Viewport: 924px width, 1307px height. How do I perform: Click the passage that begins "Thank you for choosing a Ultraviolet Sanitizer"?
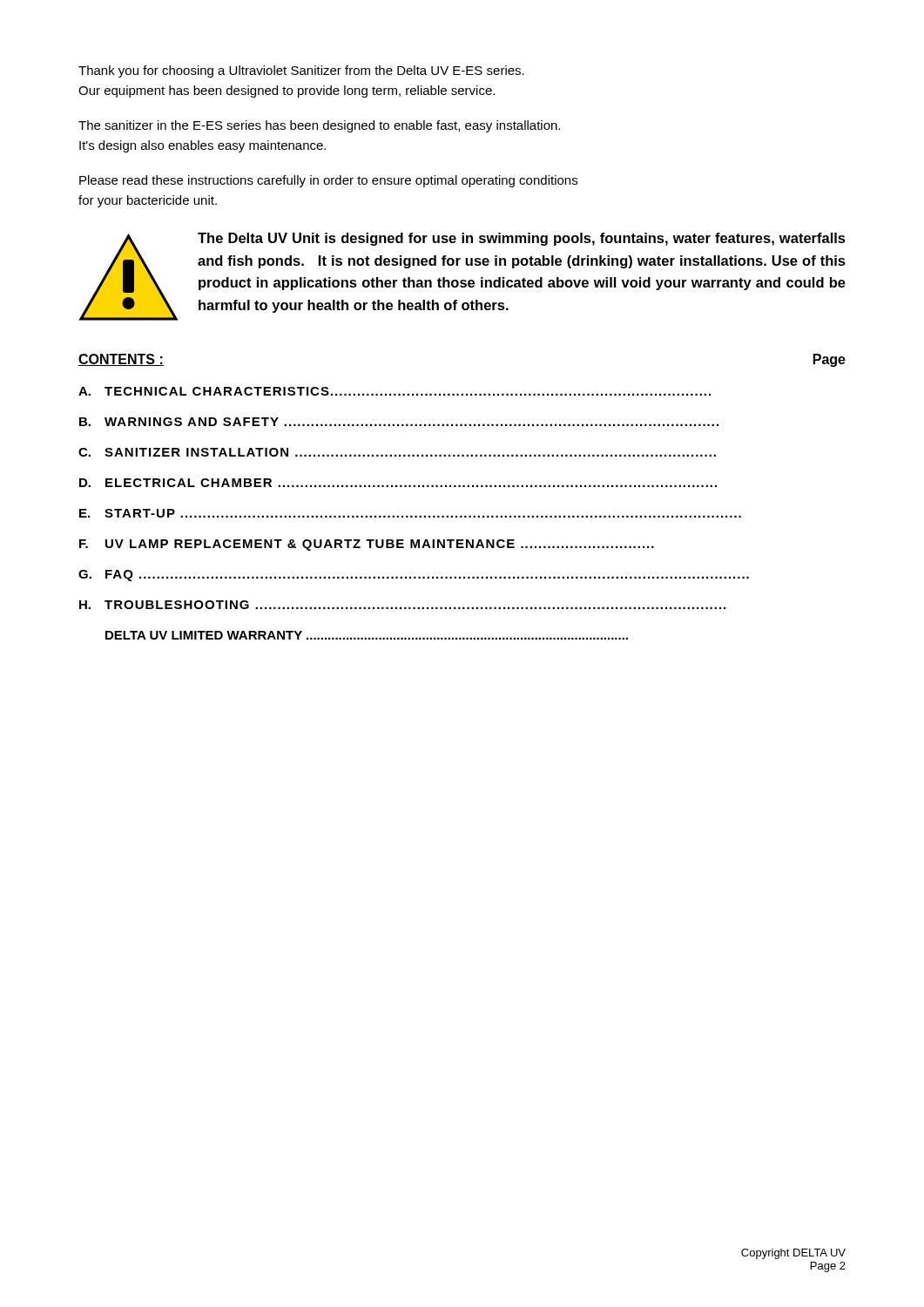coord(302,80)
